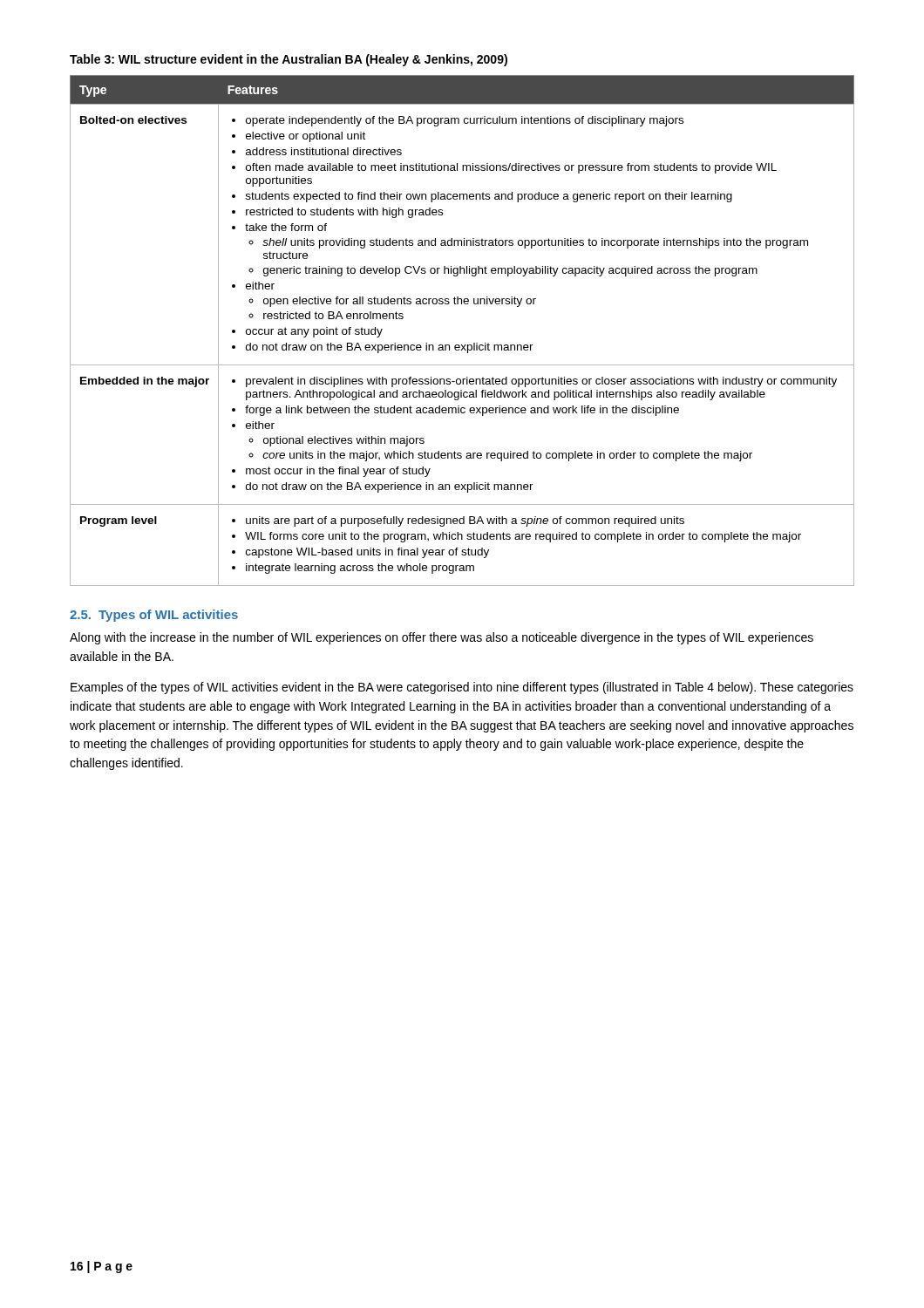Select the region starting "Table 3: WIL structure evident in the Australian"
Screen dimensions: 1308x924
[289, 59]
